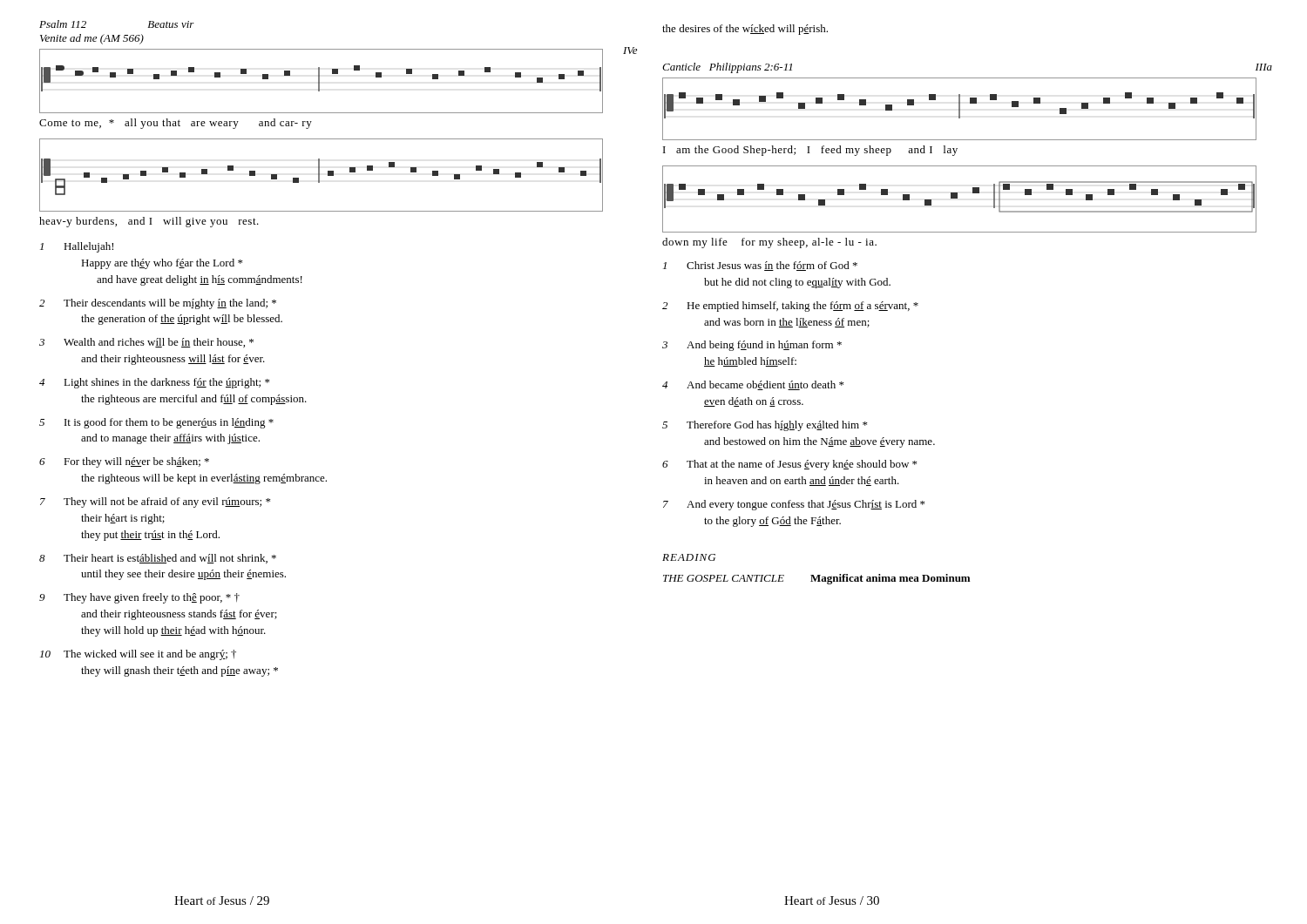The height and width of the screenshot is (924, 1307).
Task: Locate the element starting "the desires of"
Action: point(745,28)
